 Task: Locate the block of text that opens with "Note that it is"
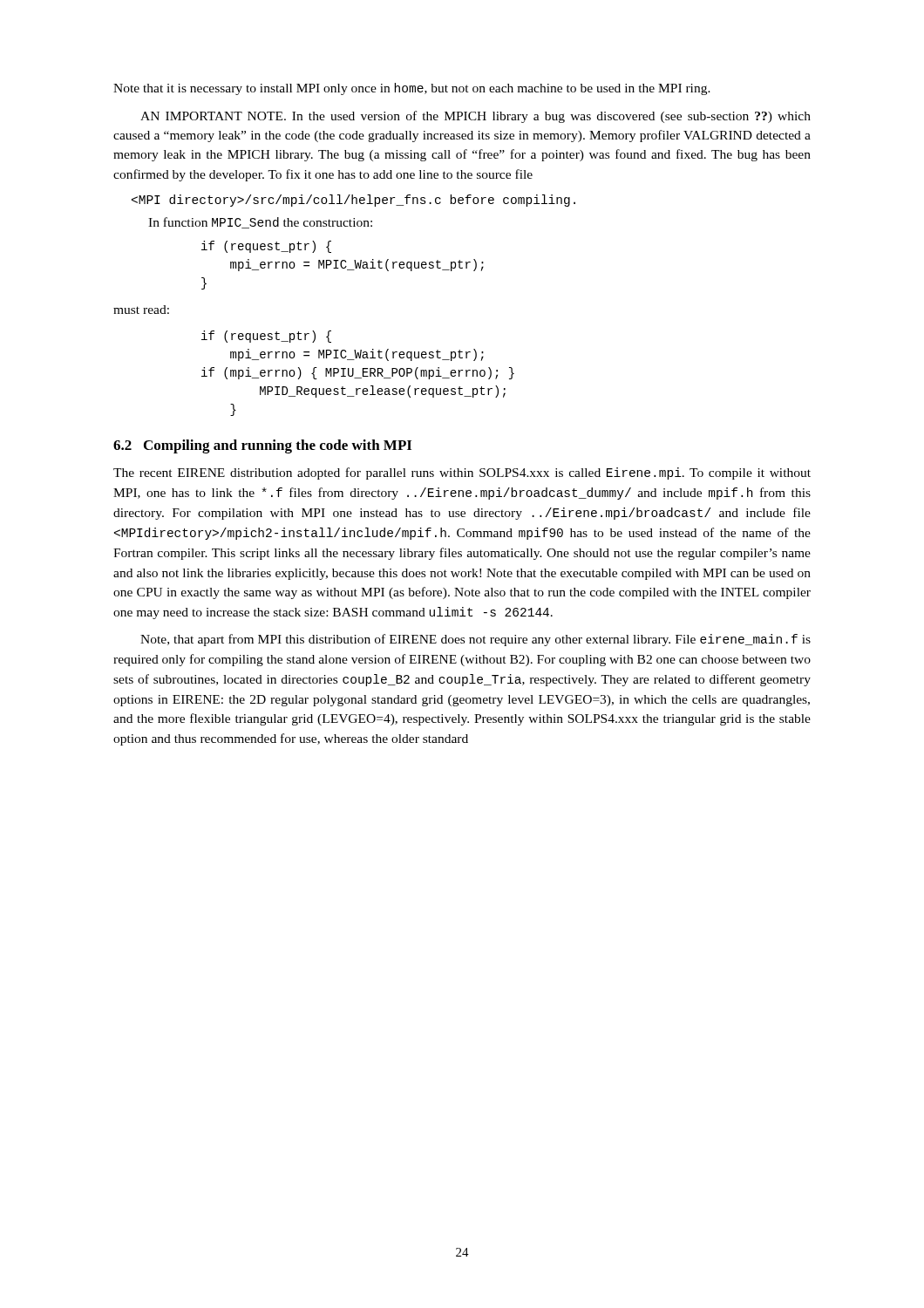point(412,88)
